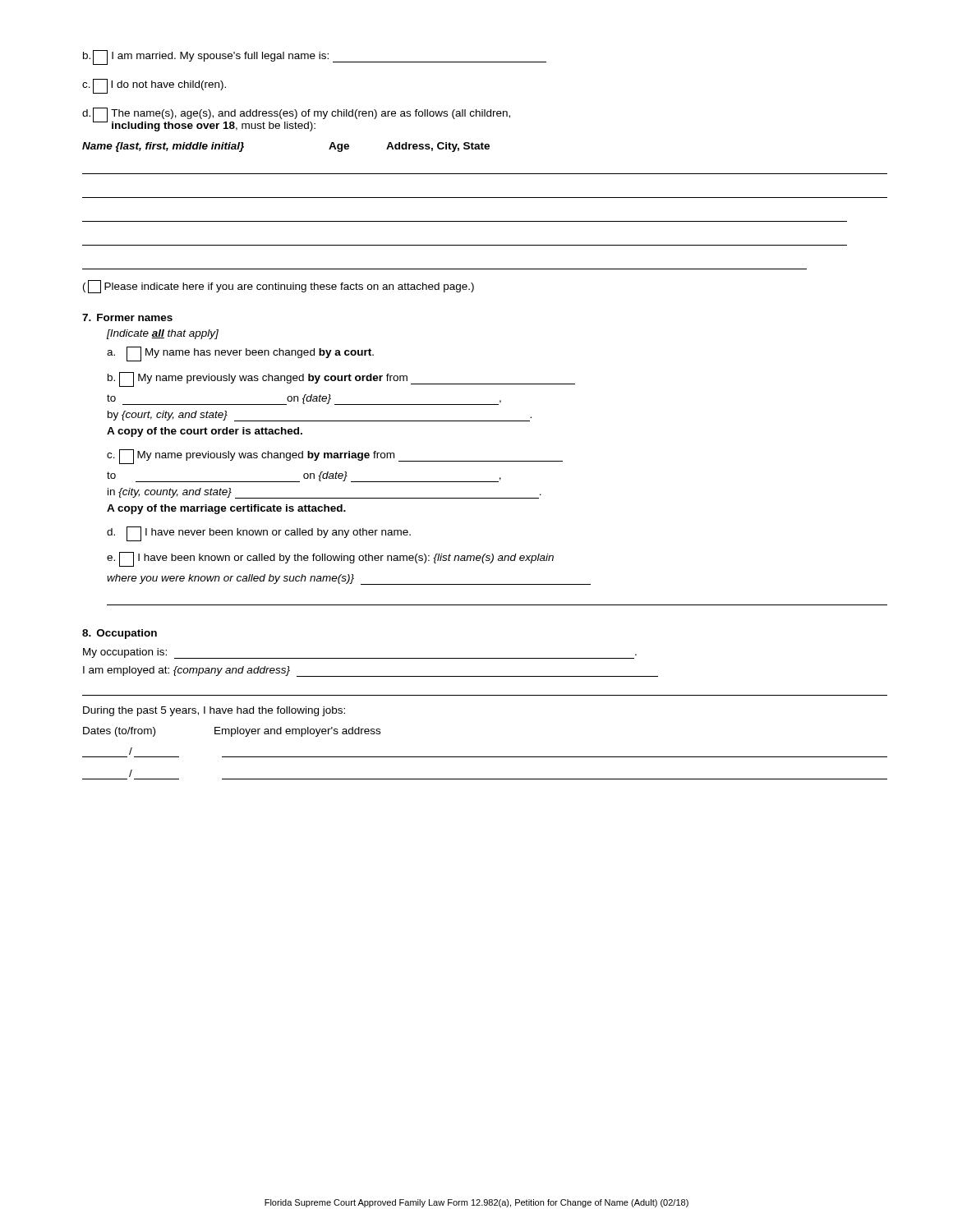Screen dimensions: 1232x953
Task: Where is the passage that starts "During the past 5 years, I have had"?
Action: 214,710
